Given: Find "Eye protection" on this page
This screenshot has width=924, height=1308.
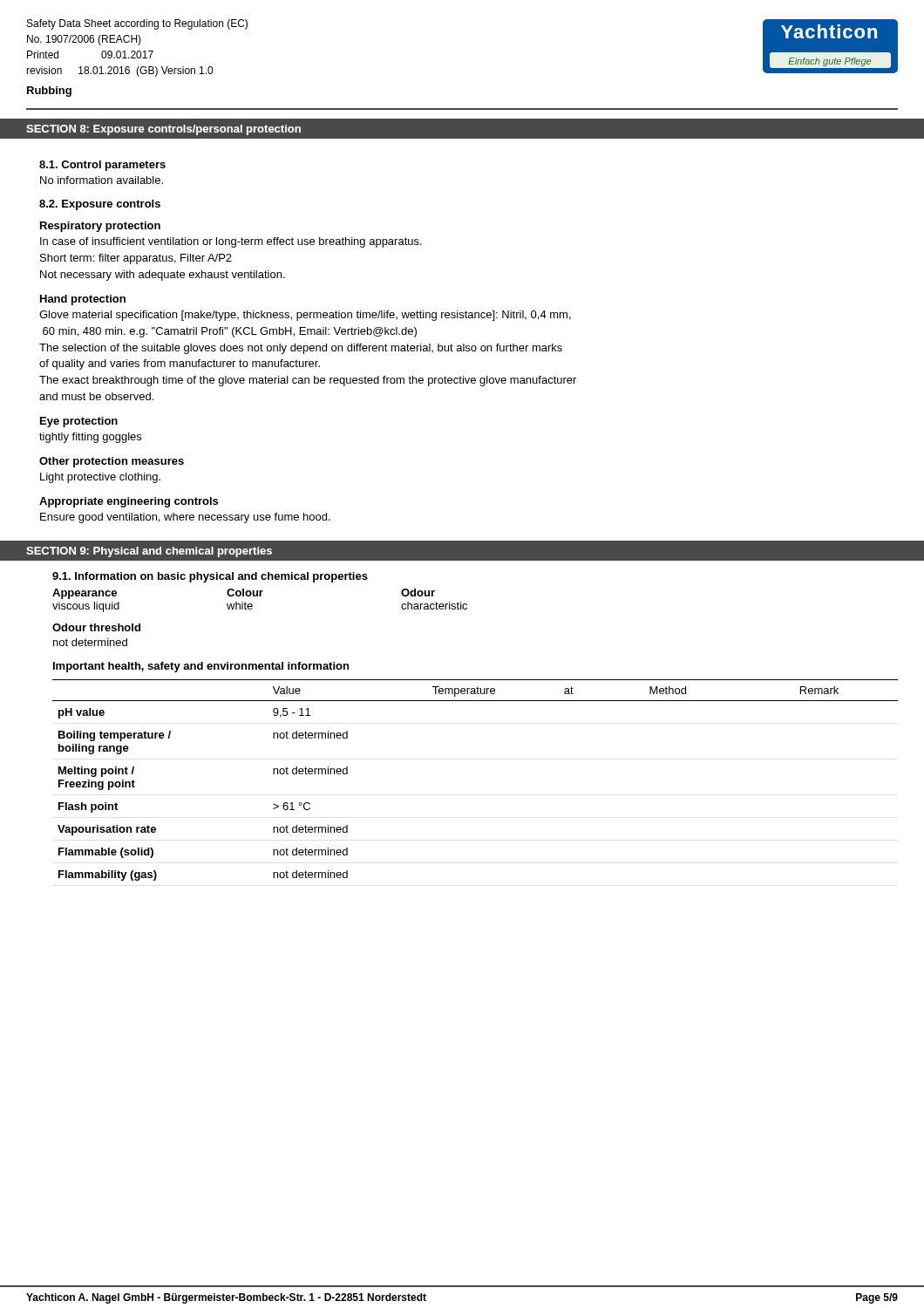Looking at the screenshot, I should [x=79, y=421].
